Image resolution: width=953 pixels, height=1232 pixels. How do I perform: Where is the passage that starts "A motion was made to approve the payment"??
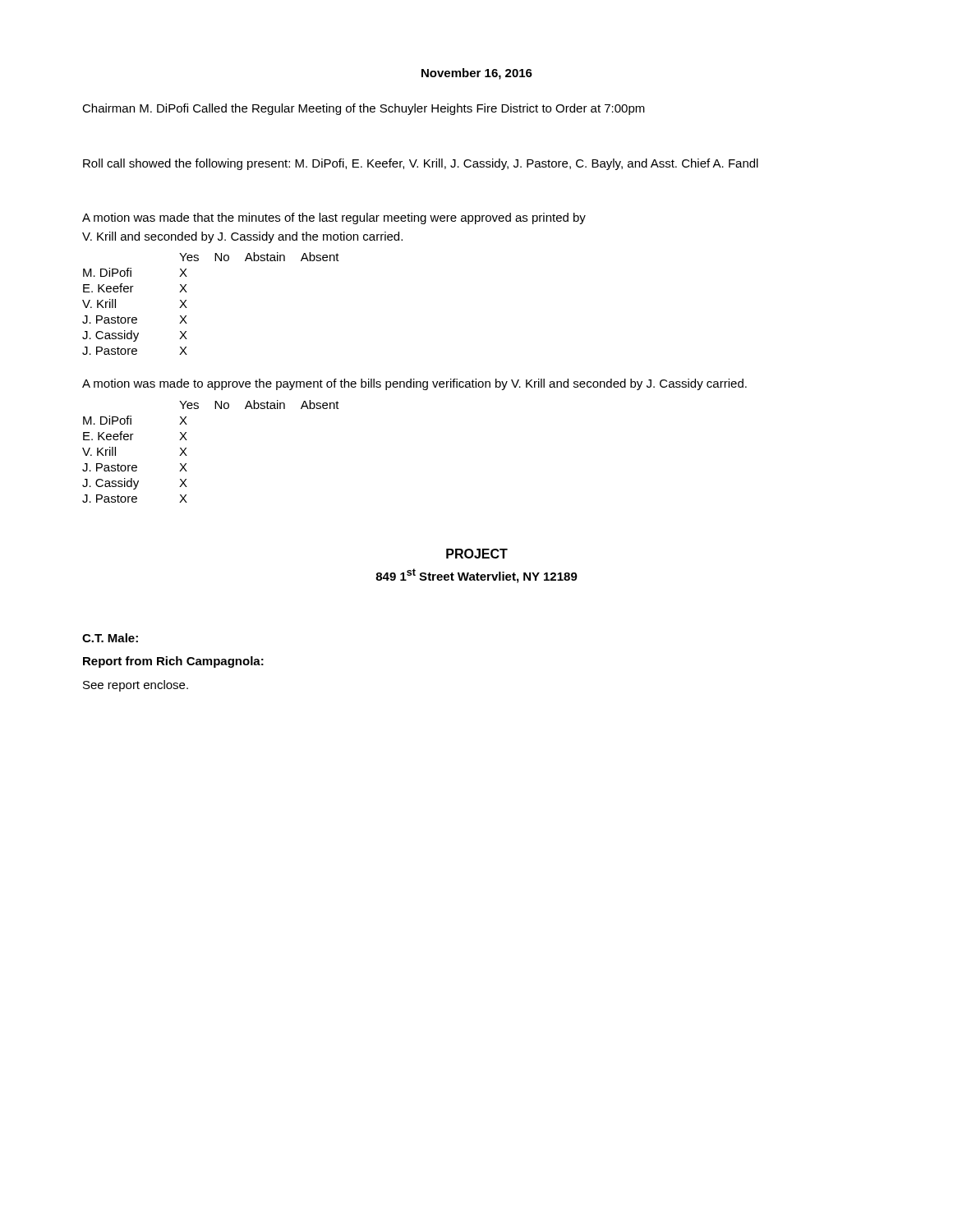415,383
